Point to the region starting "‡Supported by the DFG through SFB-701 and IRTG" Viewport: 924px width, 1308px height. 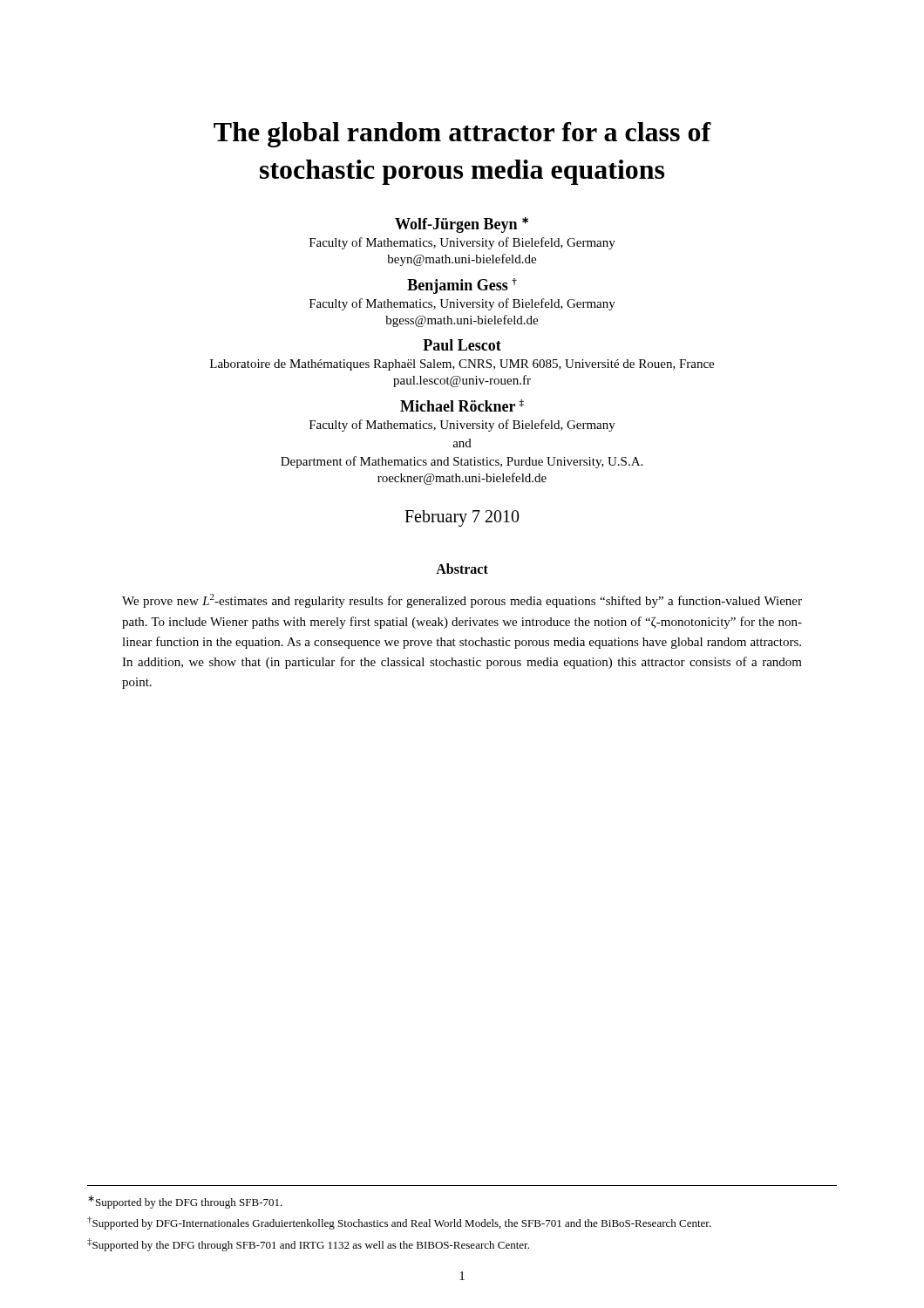click(x=309, y=1244)
